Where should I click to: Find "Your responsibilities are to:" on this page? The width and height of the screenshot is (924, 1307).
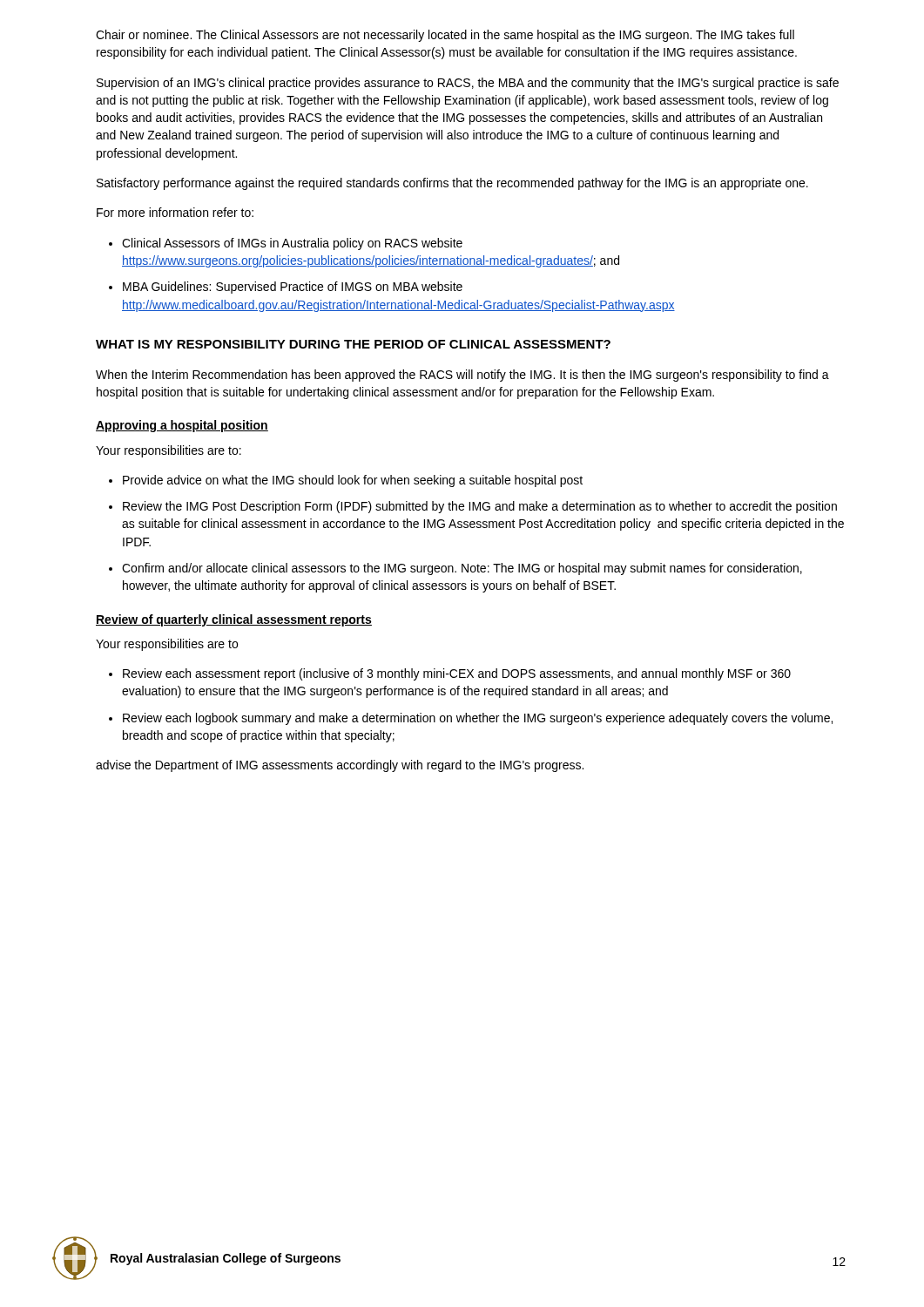point(169,451)
